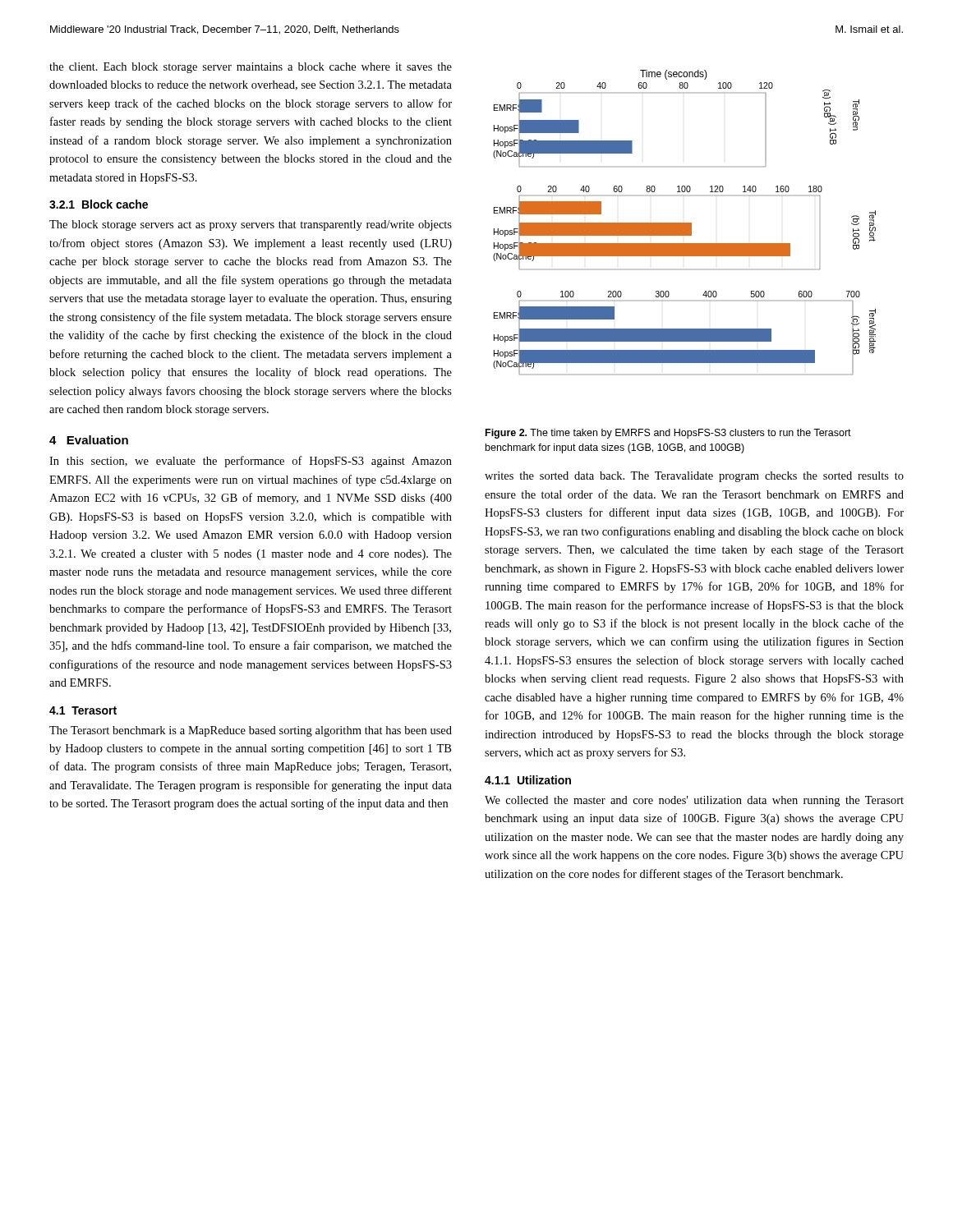This screenshot has height=1232, width=953.
Task: Point to the region starting "4.1.1 Utilization"
Action: [528, 780]
